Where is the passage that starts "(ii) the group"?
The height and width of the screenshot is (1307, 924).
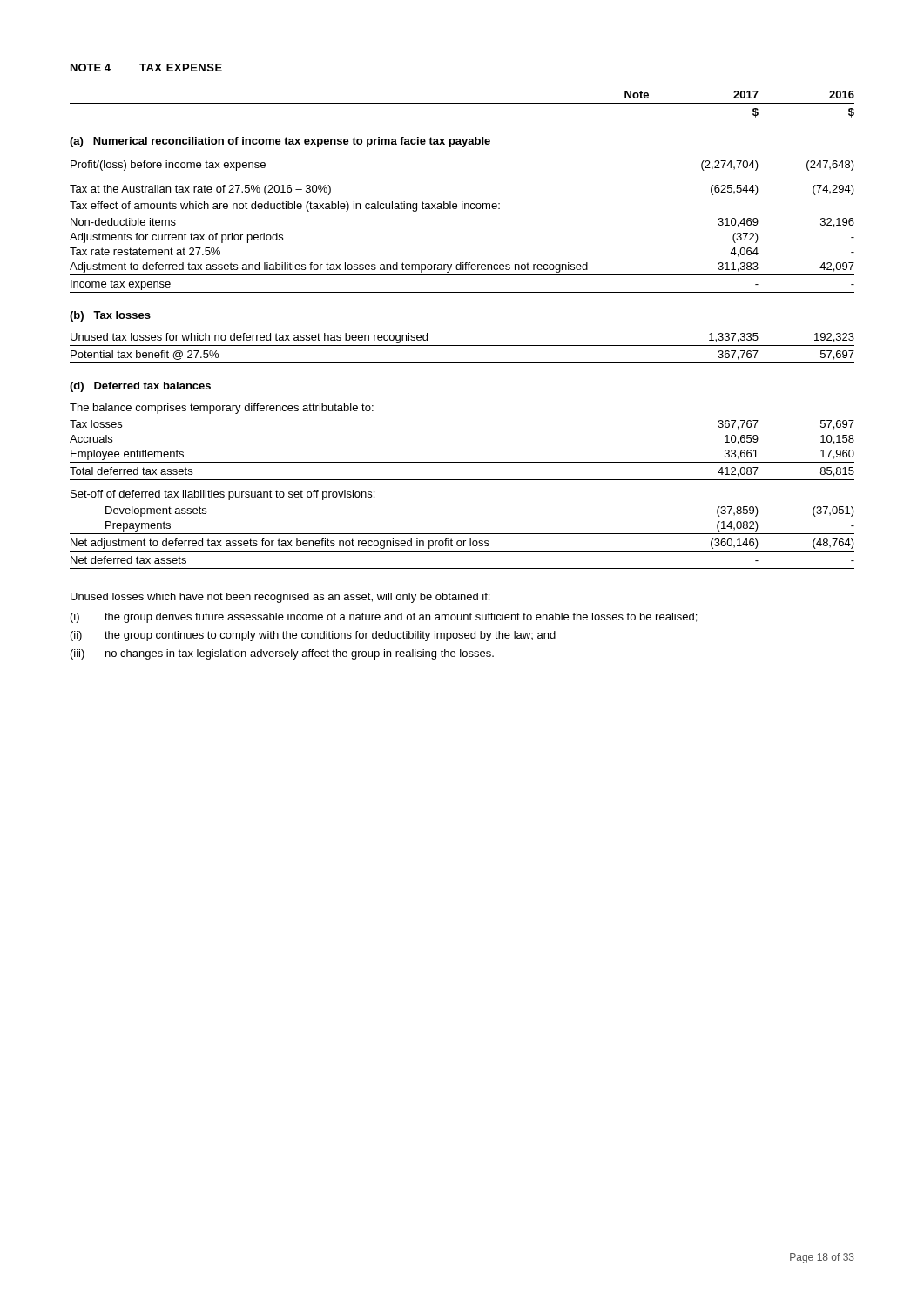(462, 635)
